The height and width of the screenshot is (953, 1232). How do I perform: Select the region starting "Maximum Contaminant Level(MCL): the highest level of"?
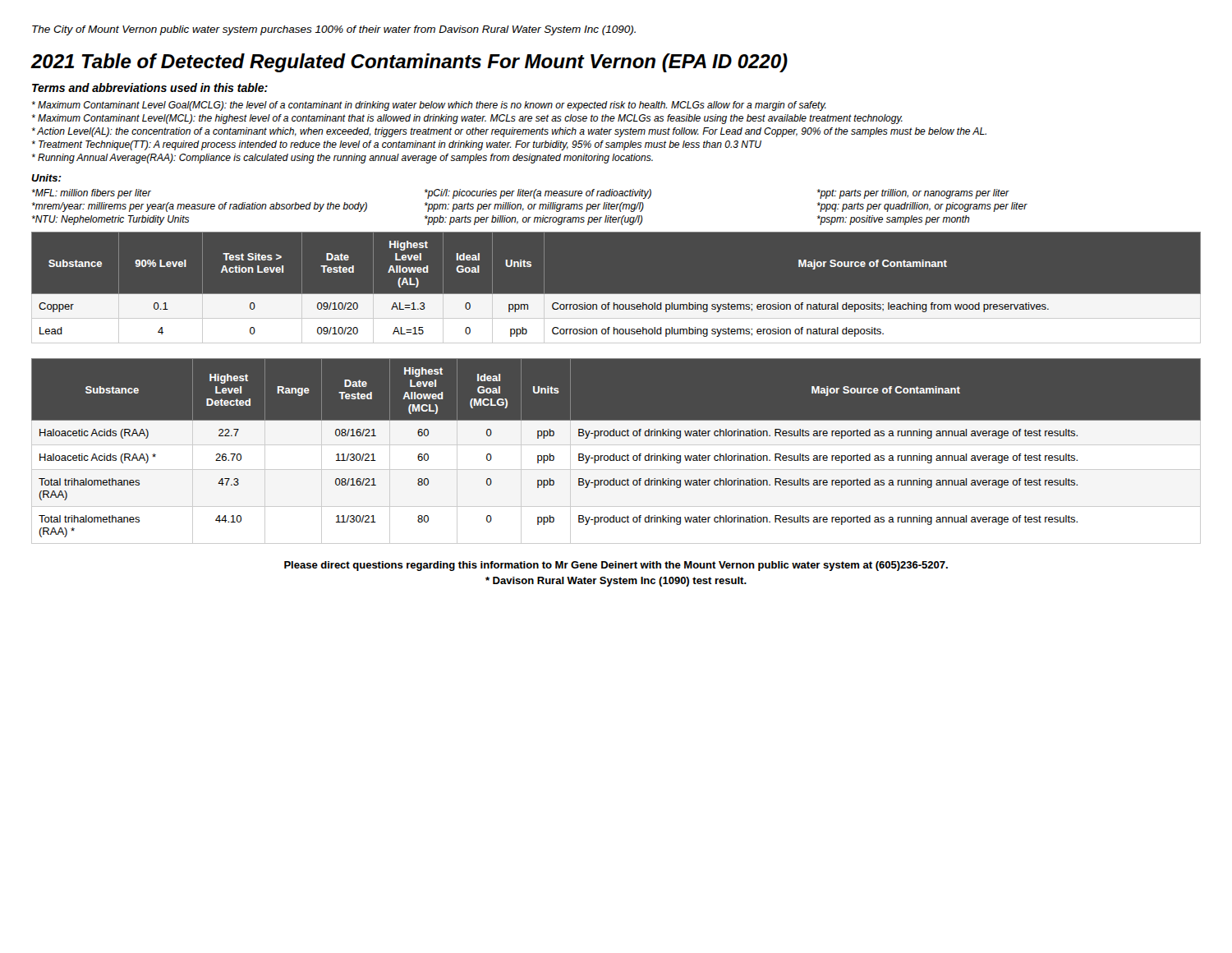(467, 118)
